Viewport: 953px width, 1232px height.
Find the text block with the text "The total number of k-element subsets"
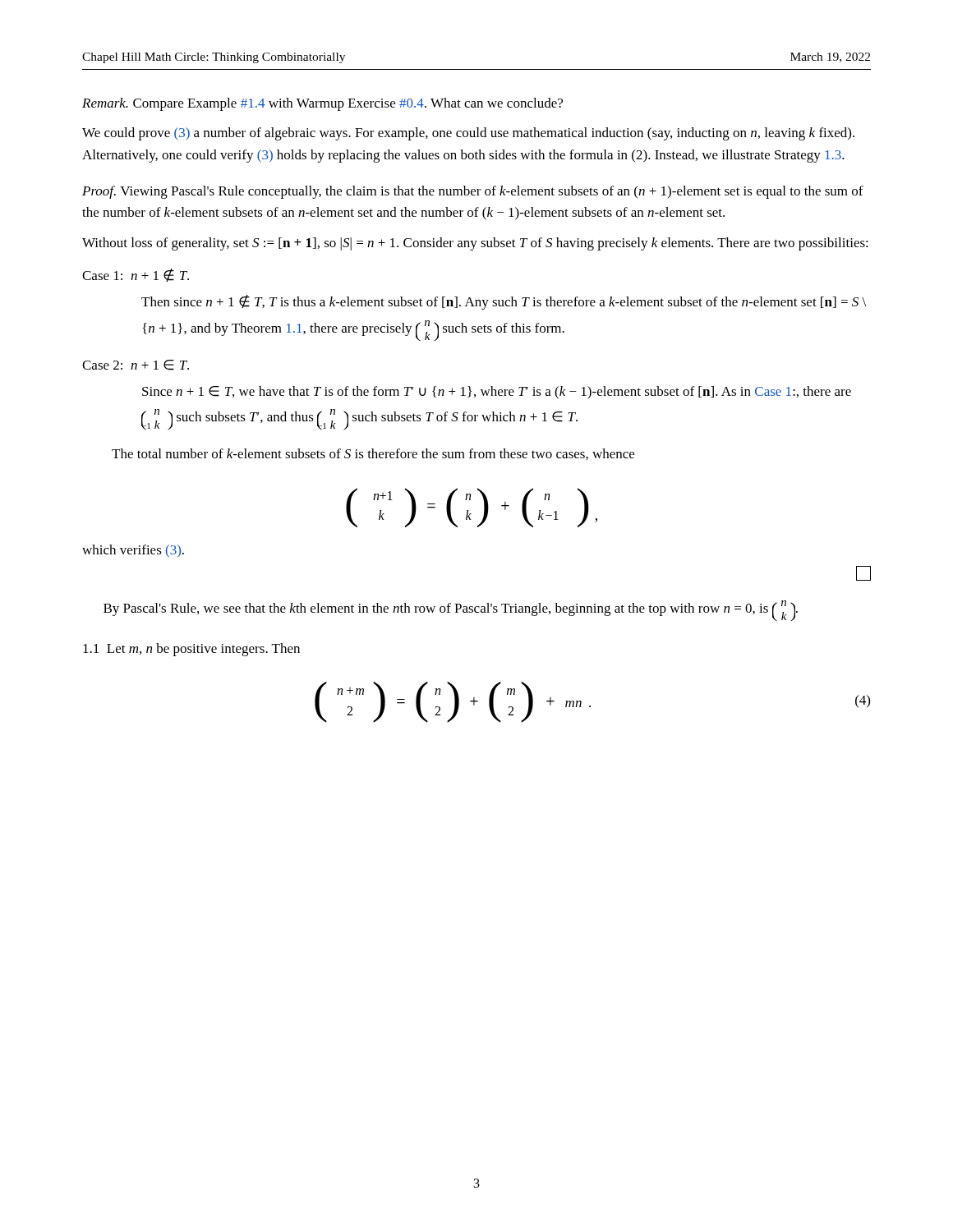click(373, 455)
